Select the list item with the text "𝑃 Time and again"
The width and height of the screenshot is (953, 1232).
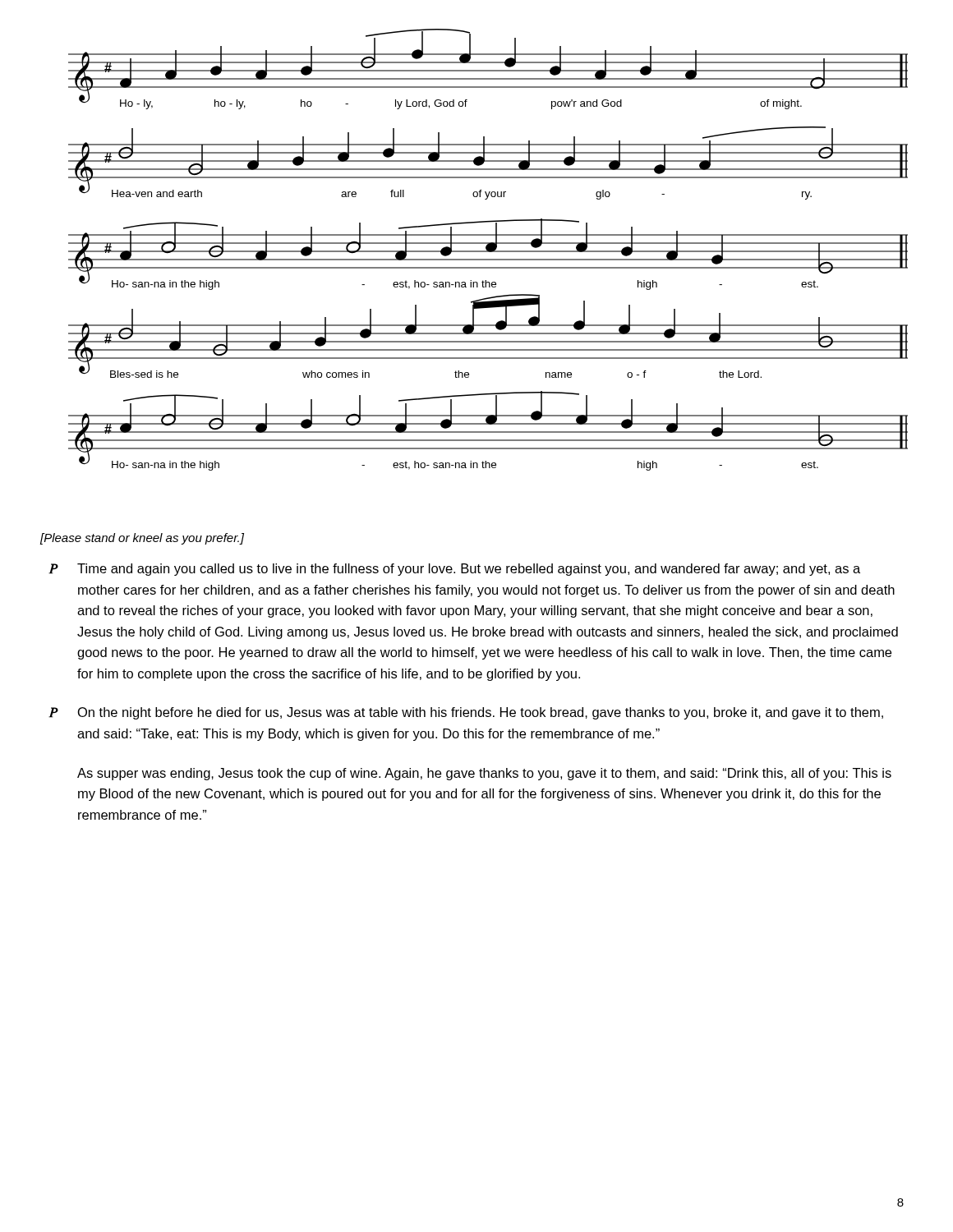point(476,621)
